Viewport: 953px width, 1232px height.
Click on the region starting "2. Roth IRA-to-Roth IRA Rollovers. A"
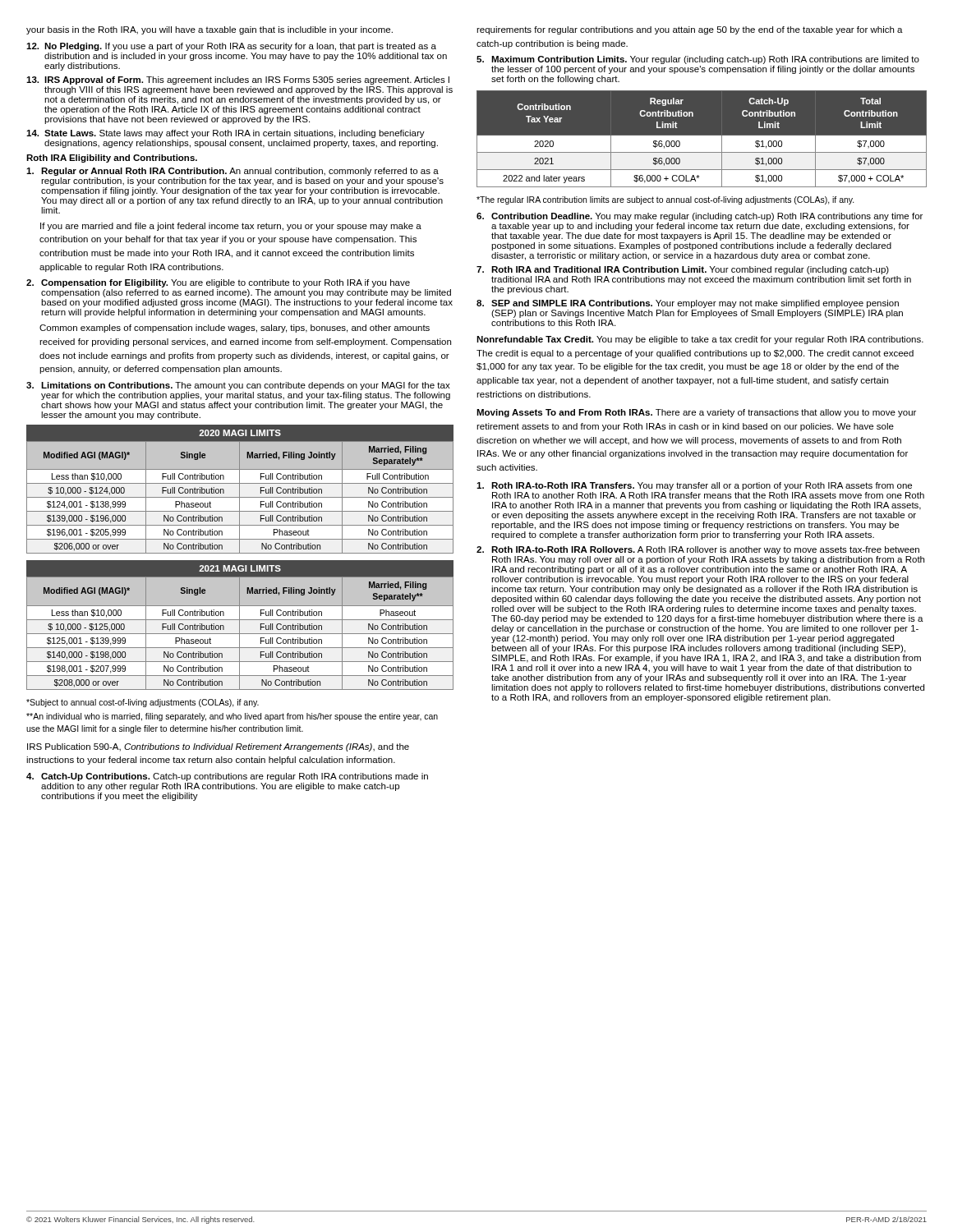(x=702, y=623)
